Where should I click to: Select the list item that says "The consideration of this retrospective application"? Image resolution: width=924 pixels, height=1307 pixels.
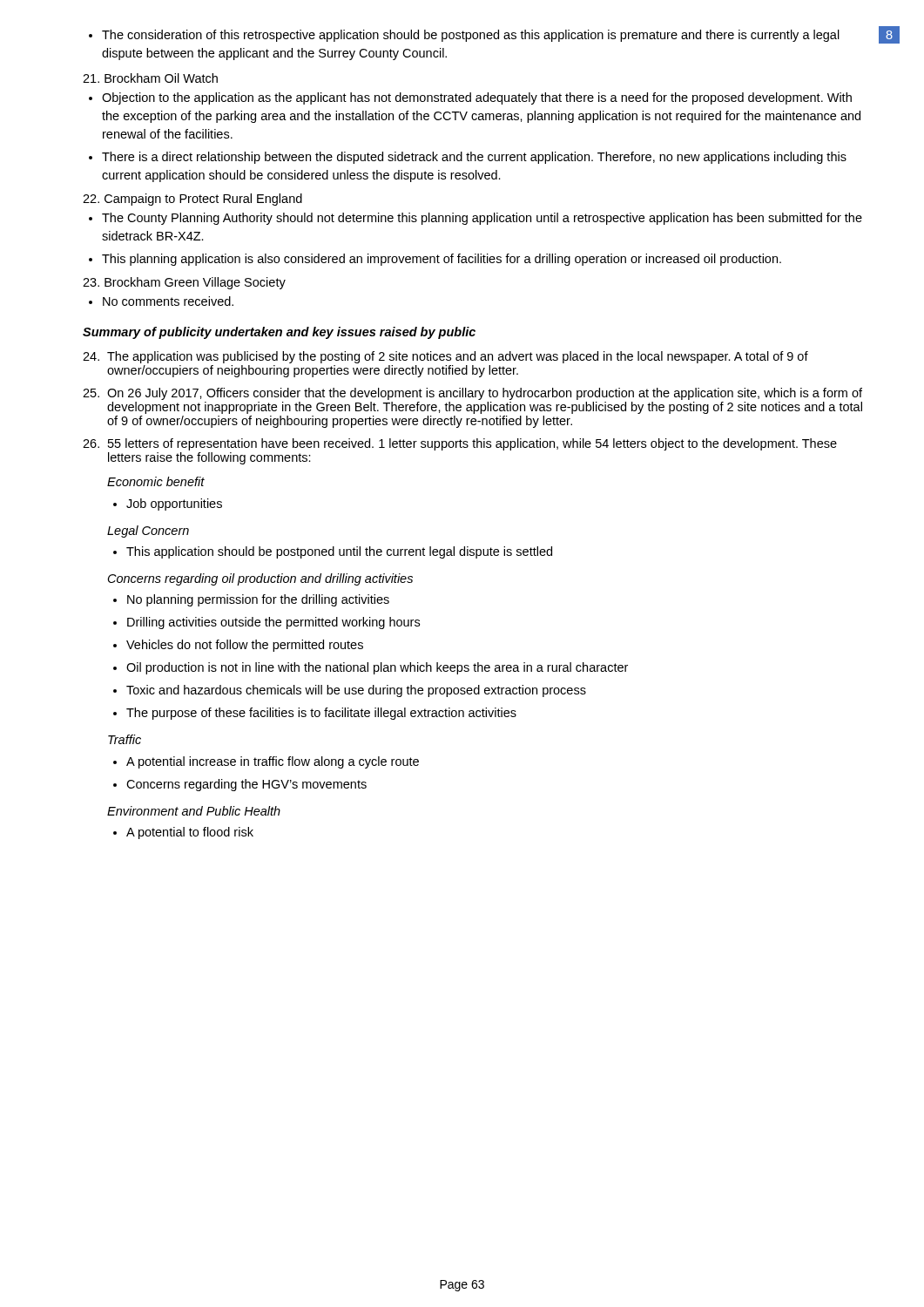coord(477,44)
